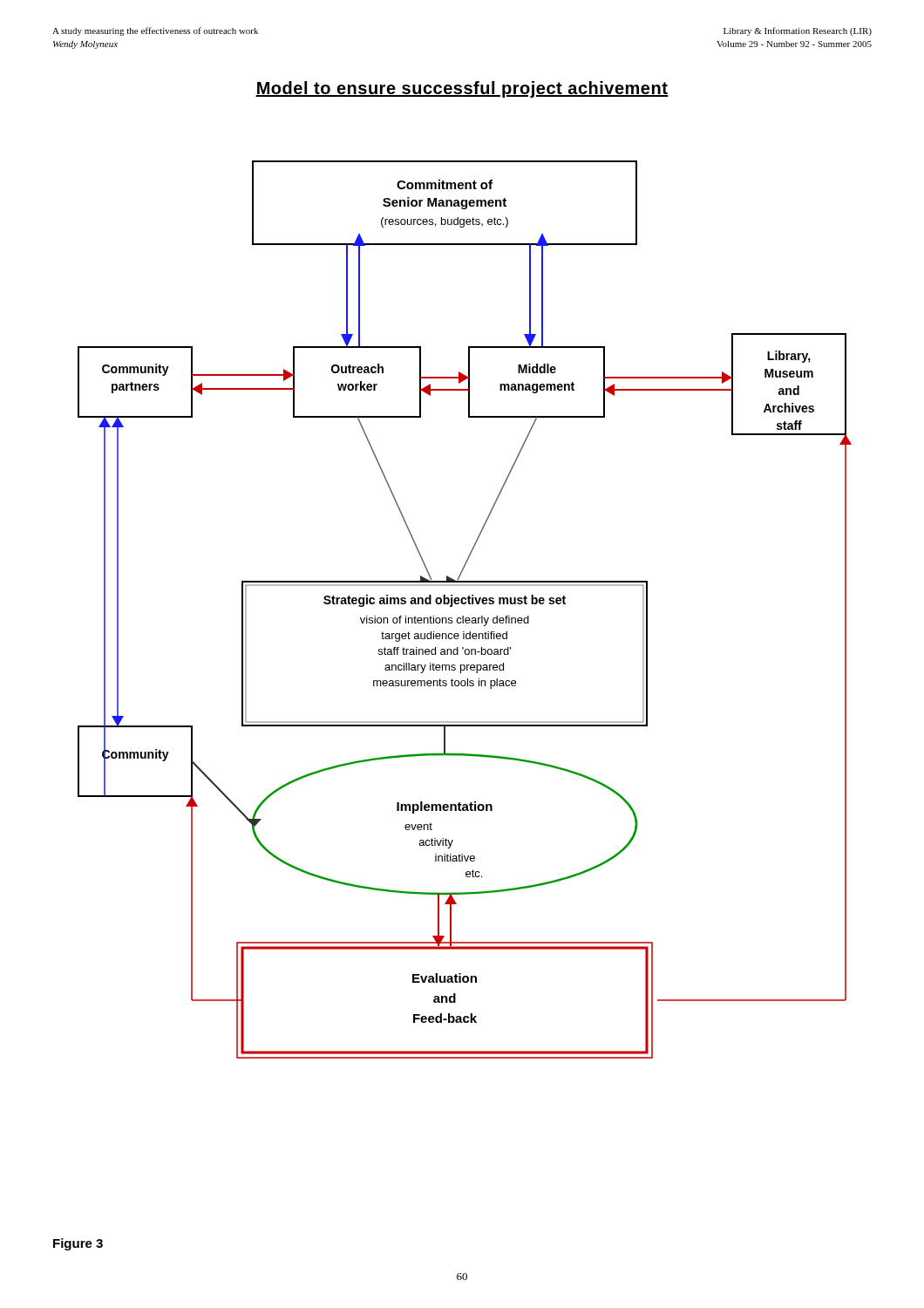Click the caption
Screen dimensions: 1308x924
[x=78, y=1243]
